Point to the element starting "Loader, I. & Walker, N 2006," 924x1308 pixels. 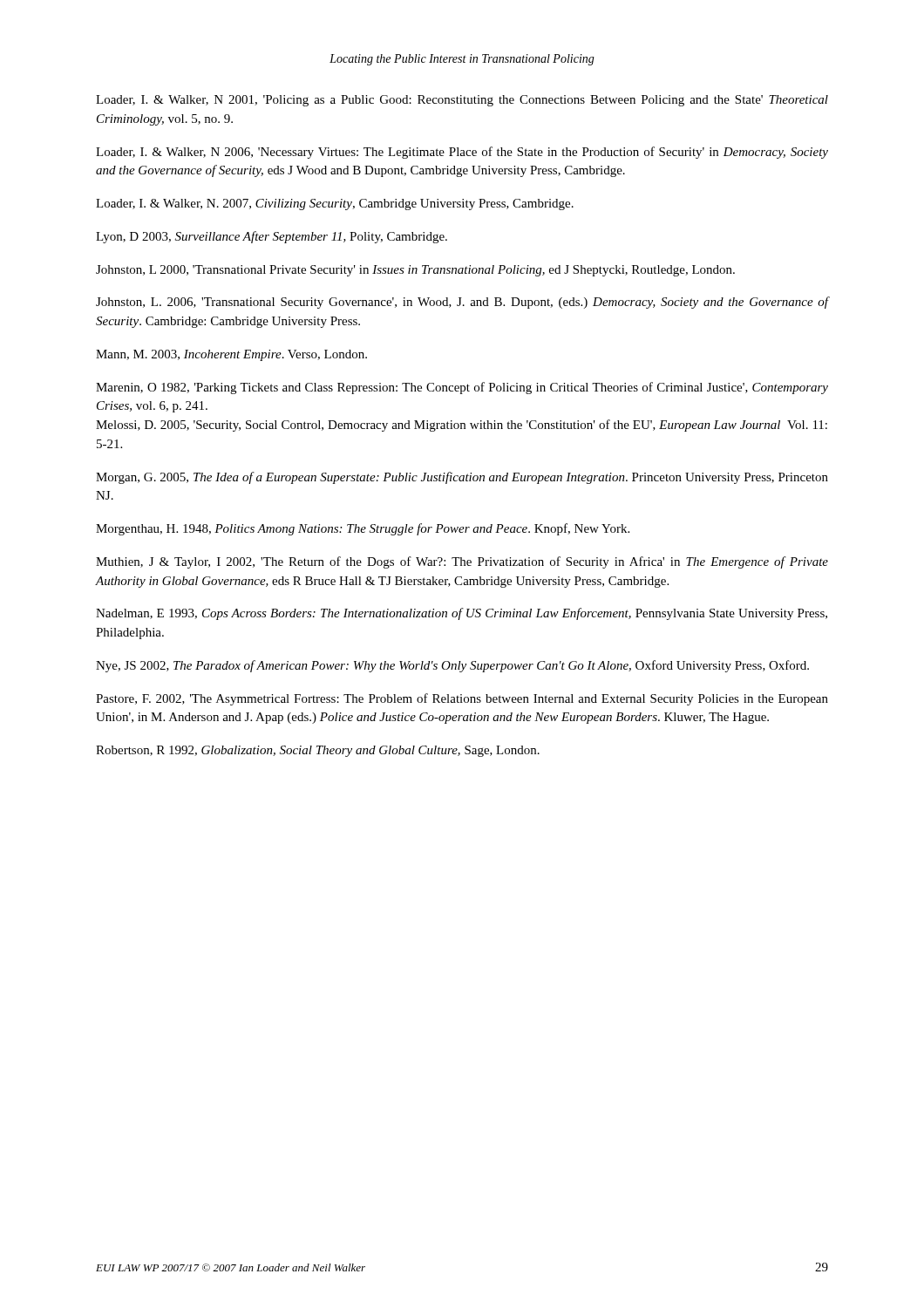(x=462, y=161)
